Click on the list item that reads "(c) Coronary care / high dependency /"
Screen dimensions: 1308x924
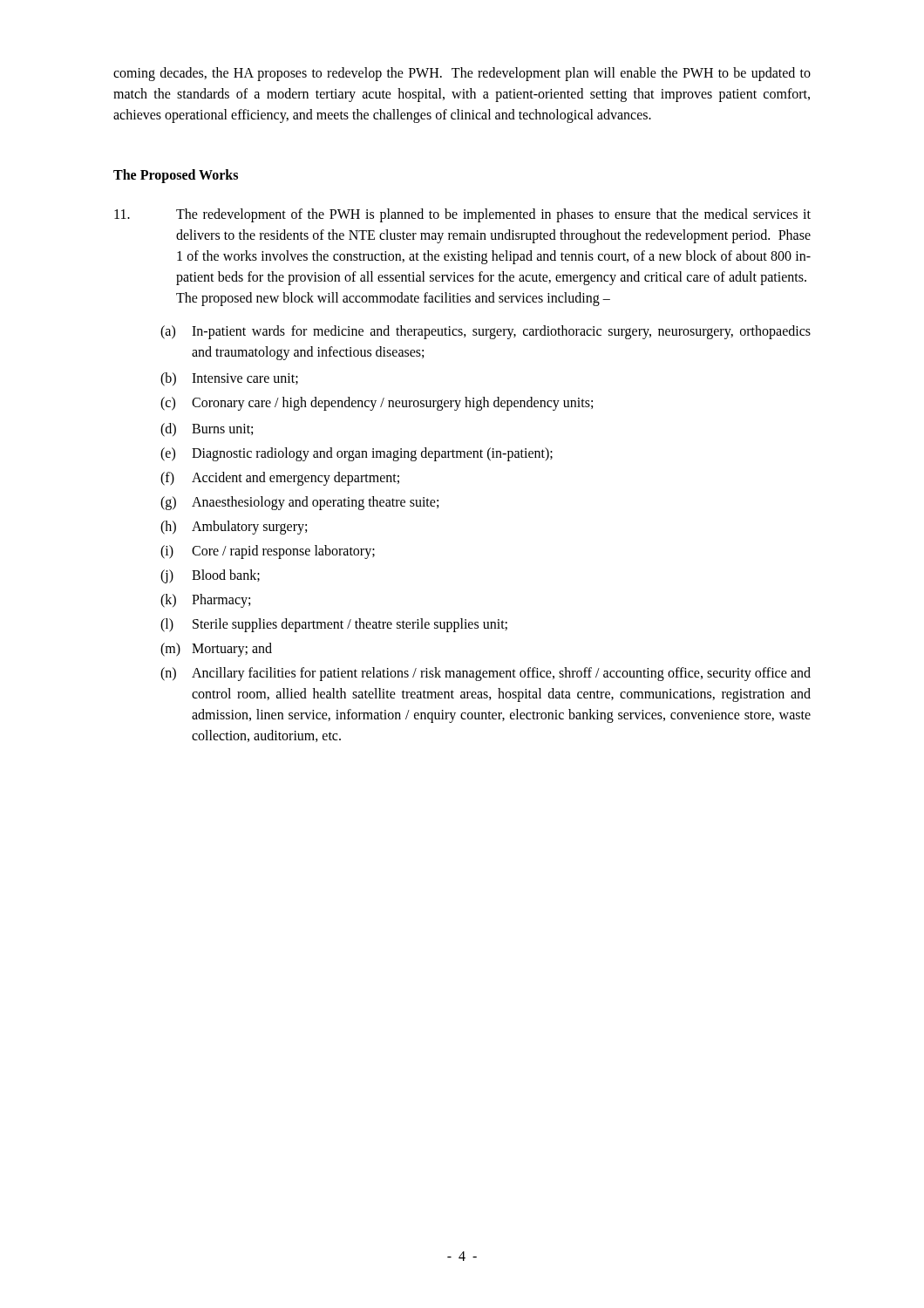(x=462, y=403)
